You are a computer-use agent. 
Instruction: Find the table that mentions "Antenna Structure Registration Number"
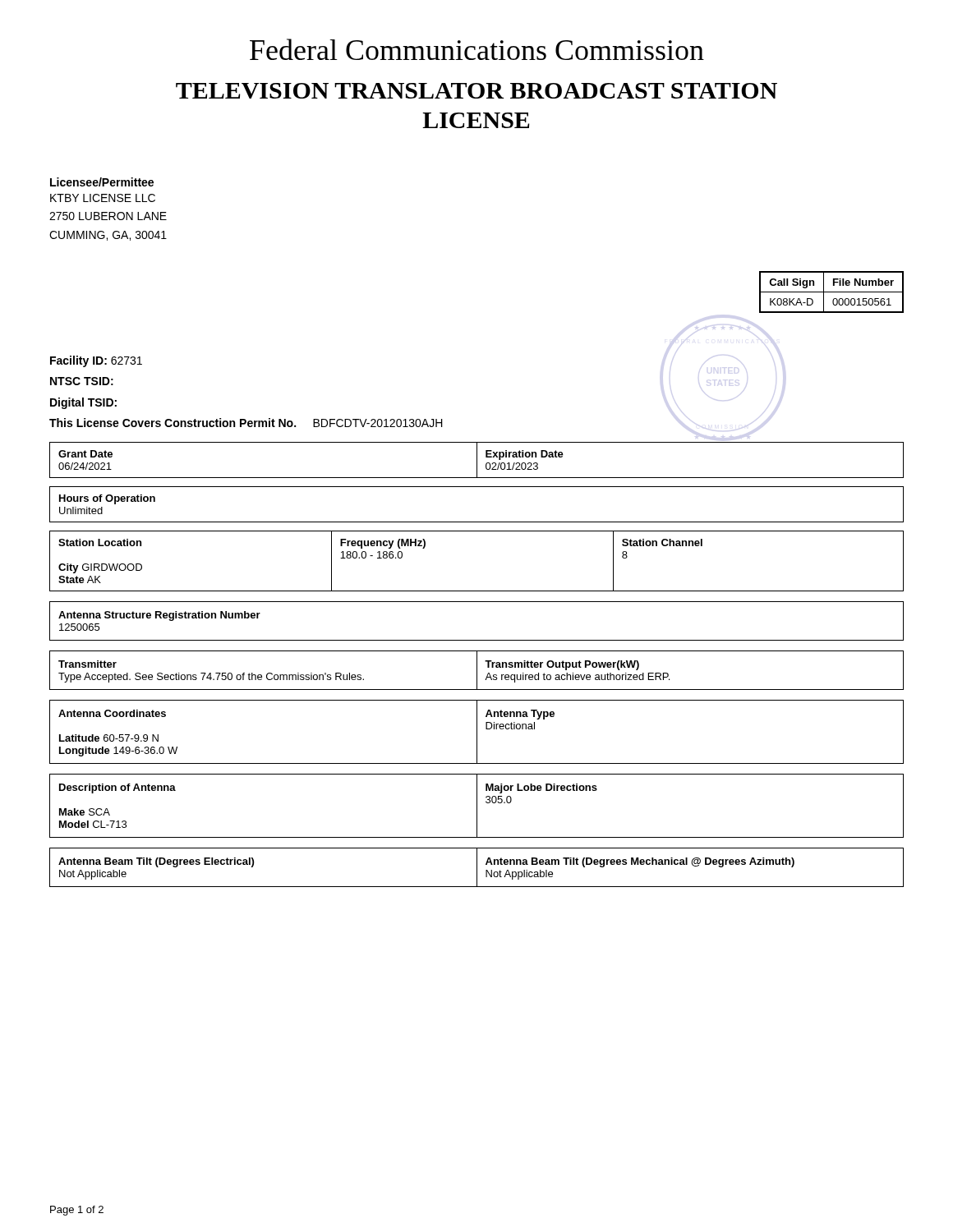tap(476, 621)
